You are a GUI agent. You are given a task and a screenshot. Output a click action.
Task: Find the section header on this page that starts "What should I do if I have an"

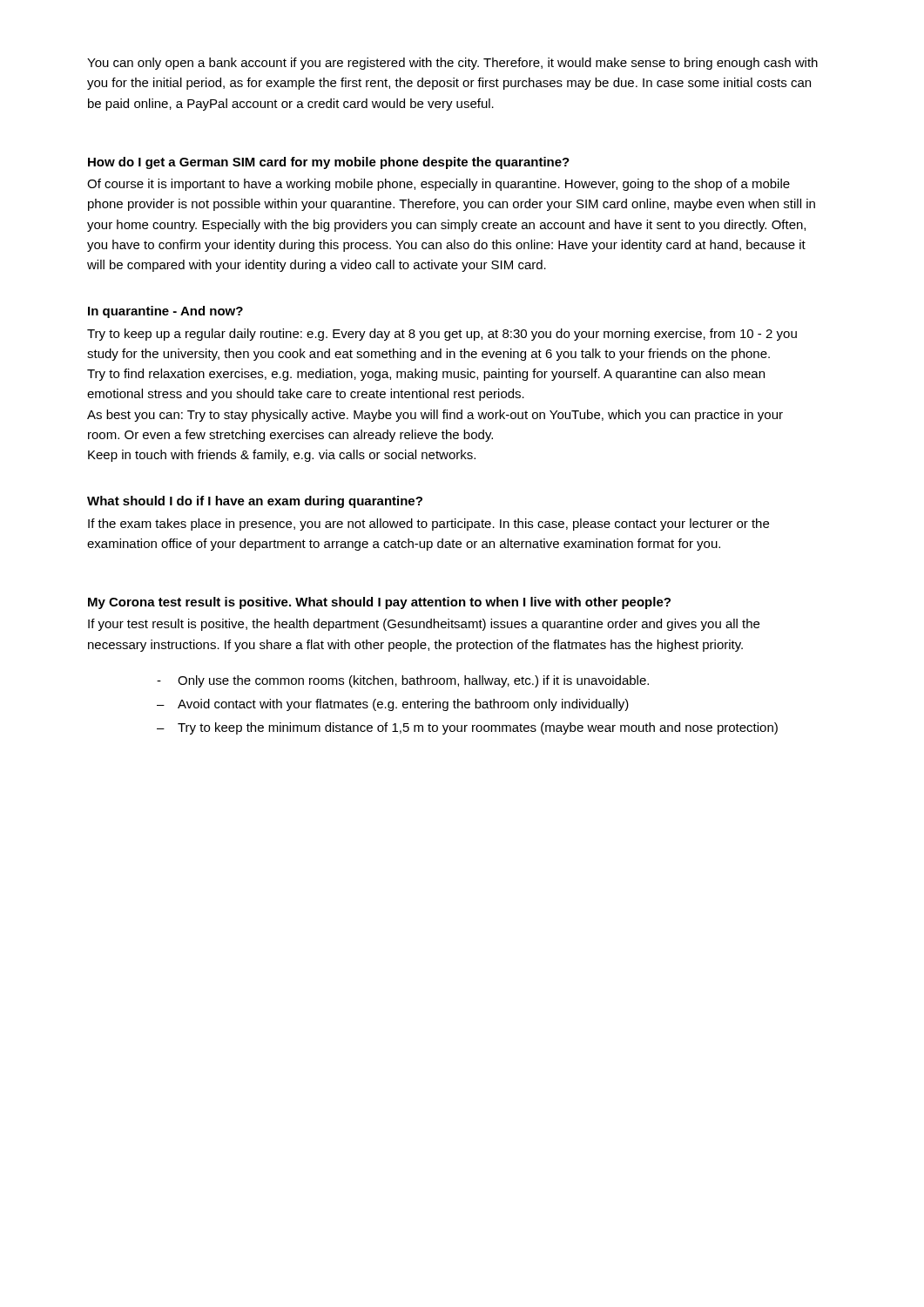(x=255, y=501)
